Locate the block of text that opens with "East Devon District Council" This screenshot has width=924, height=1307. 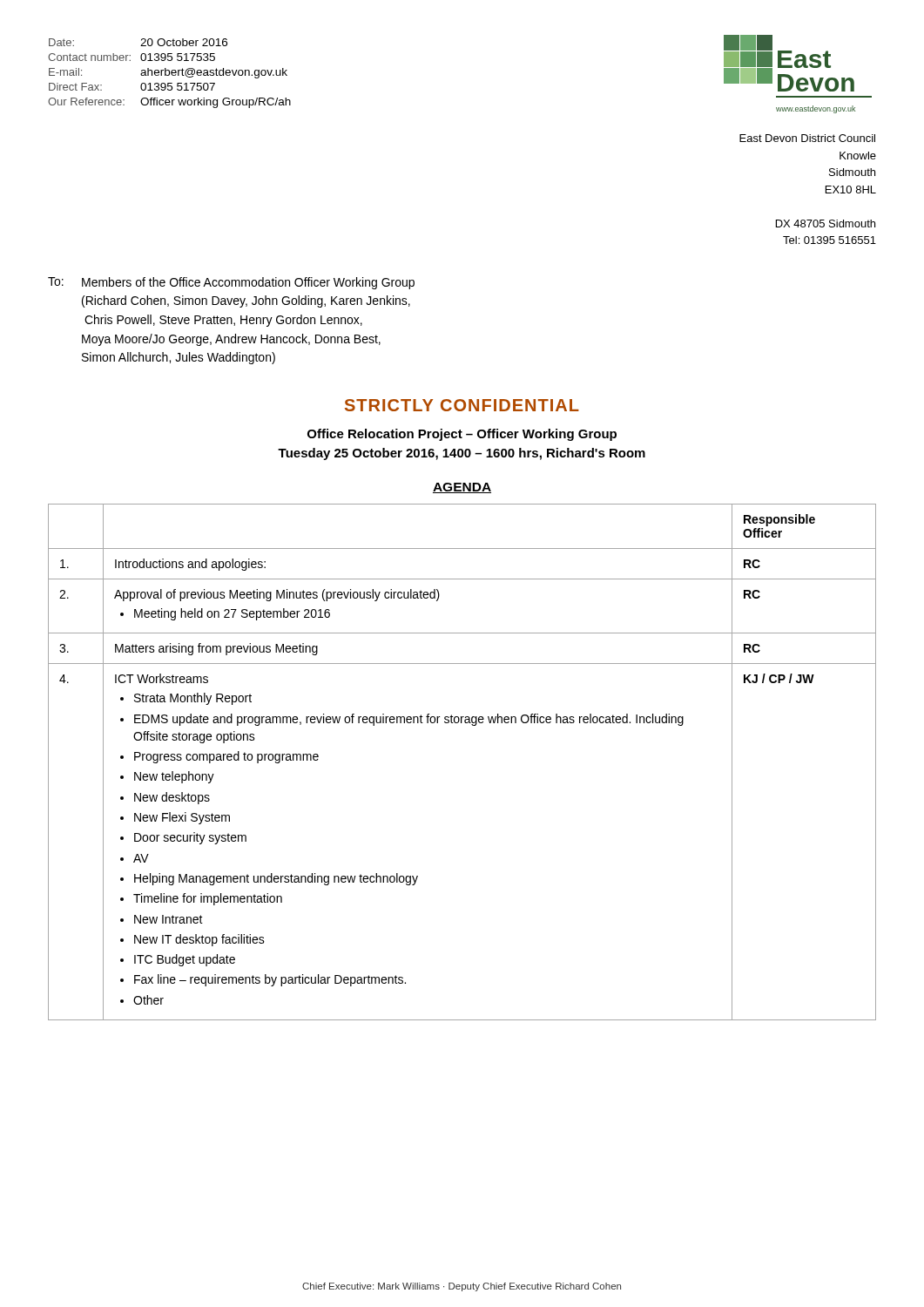click(807, 138)
